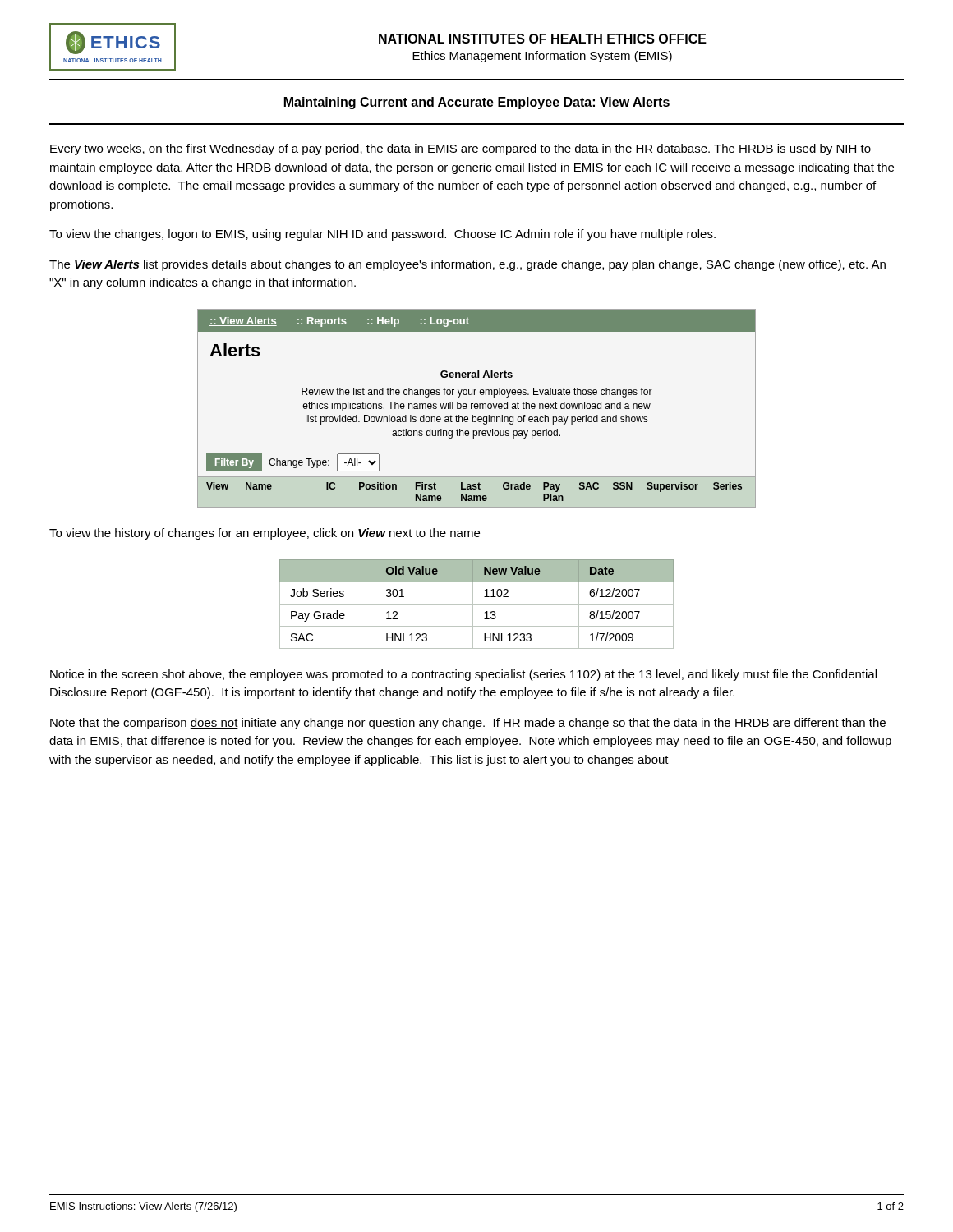The image size is (953, 1232).
Task: Locate the text block containing "To view the changes, logon"
Action: coord(383,234)
